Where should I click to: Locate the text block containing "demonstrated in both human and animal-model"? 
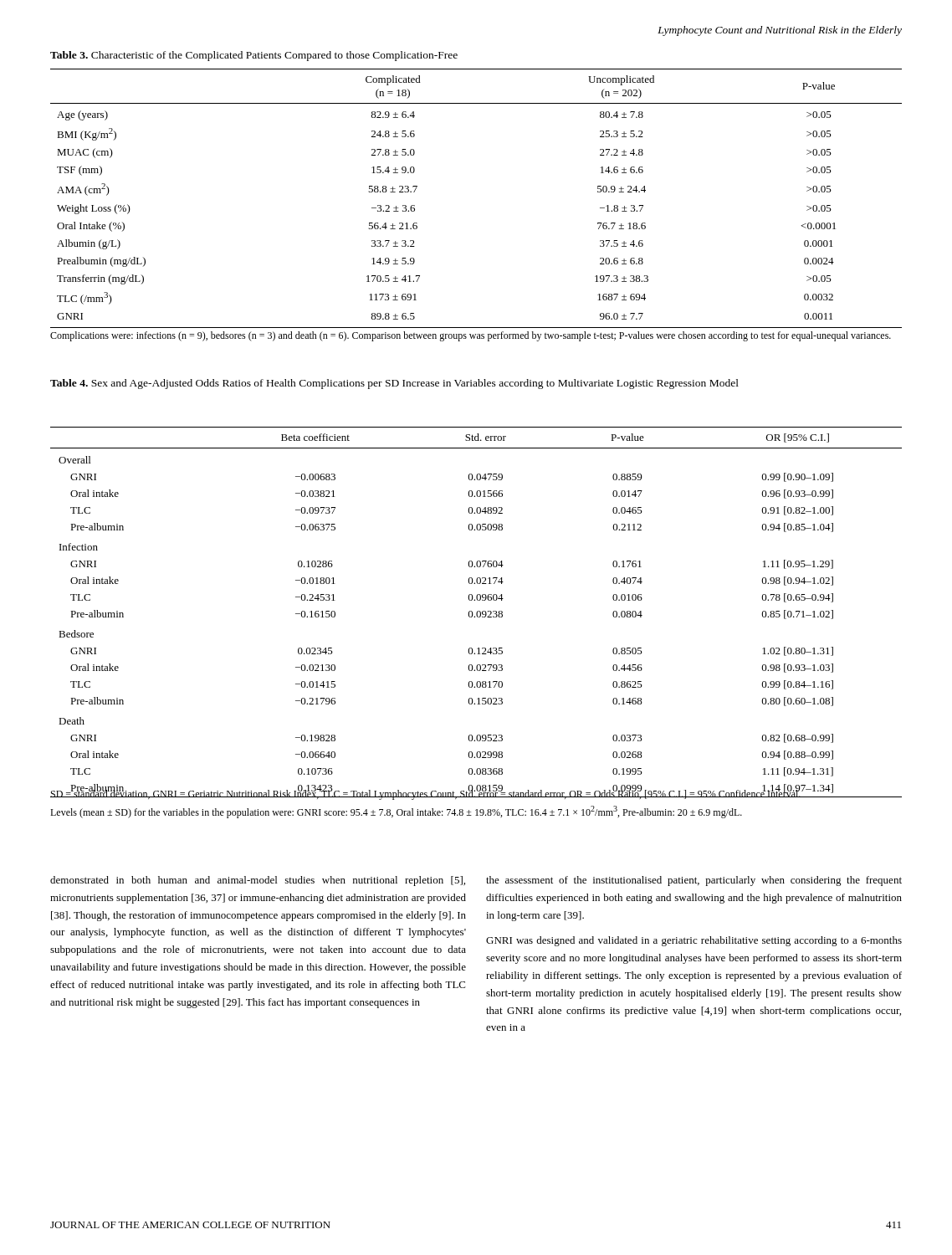pyautogui.click(x=258, y=941)
